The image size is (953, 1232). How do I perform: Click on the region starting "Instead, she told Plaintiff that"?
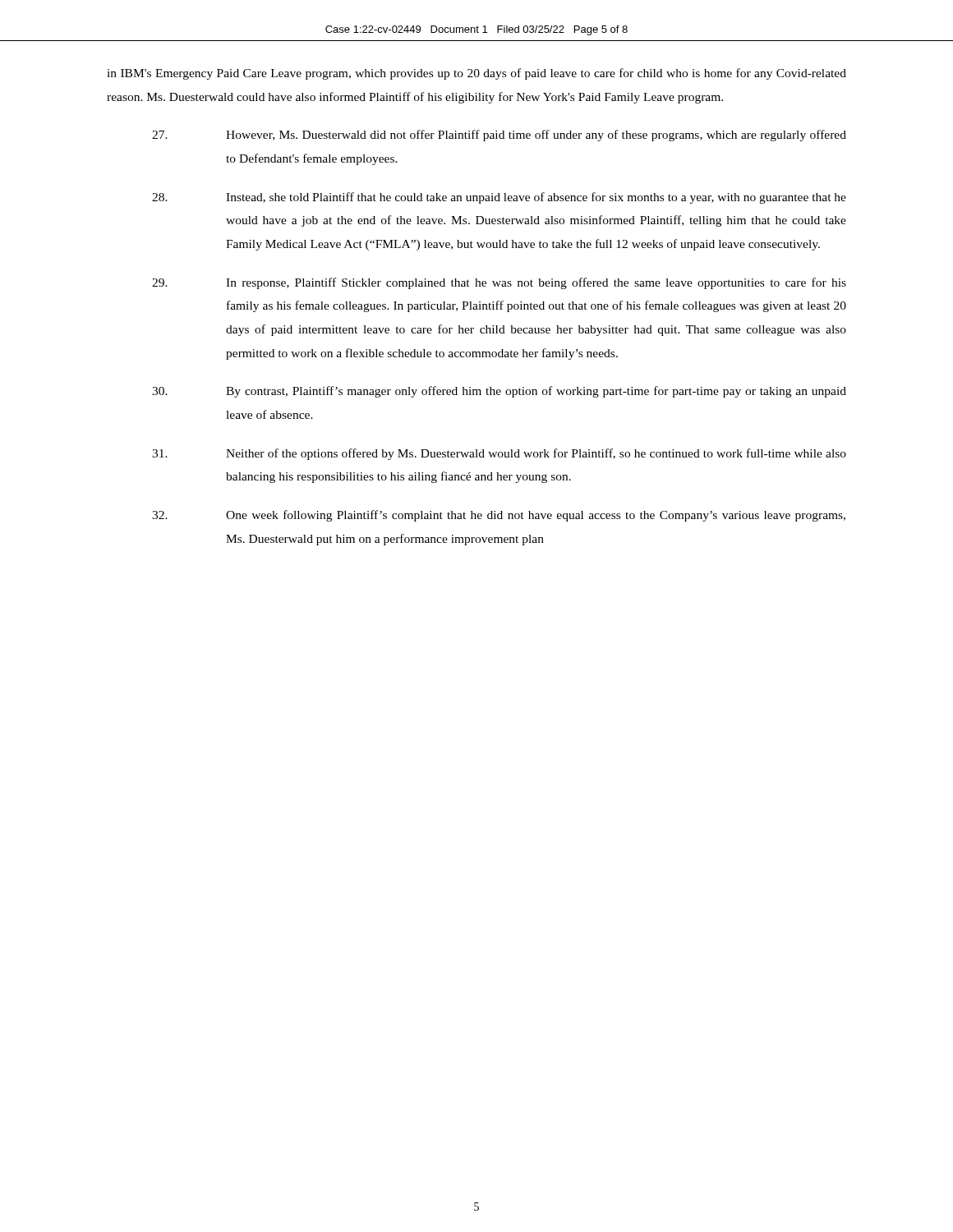476,221
